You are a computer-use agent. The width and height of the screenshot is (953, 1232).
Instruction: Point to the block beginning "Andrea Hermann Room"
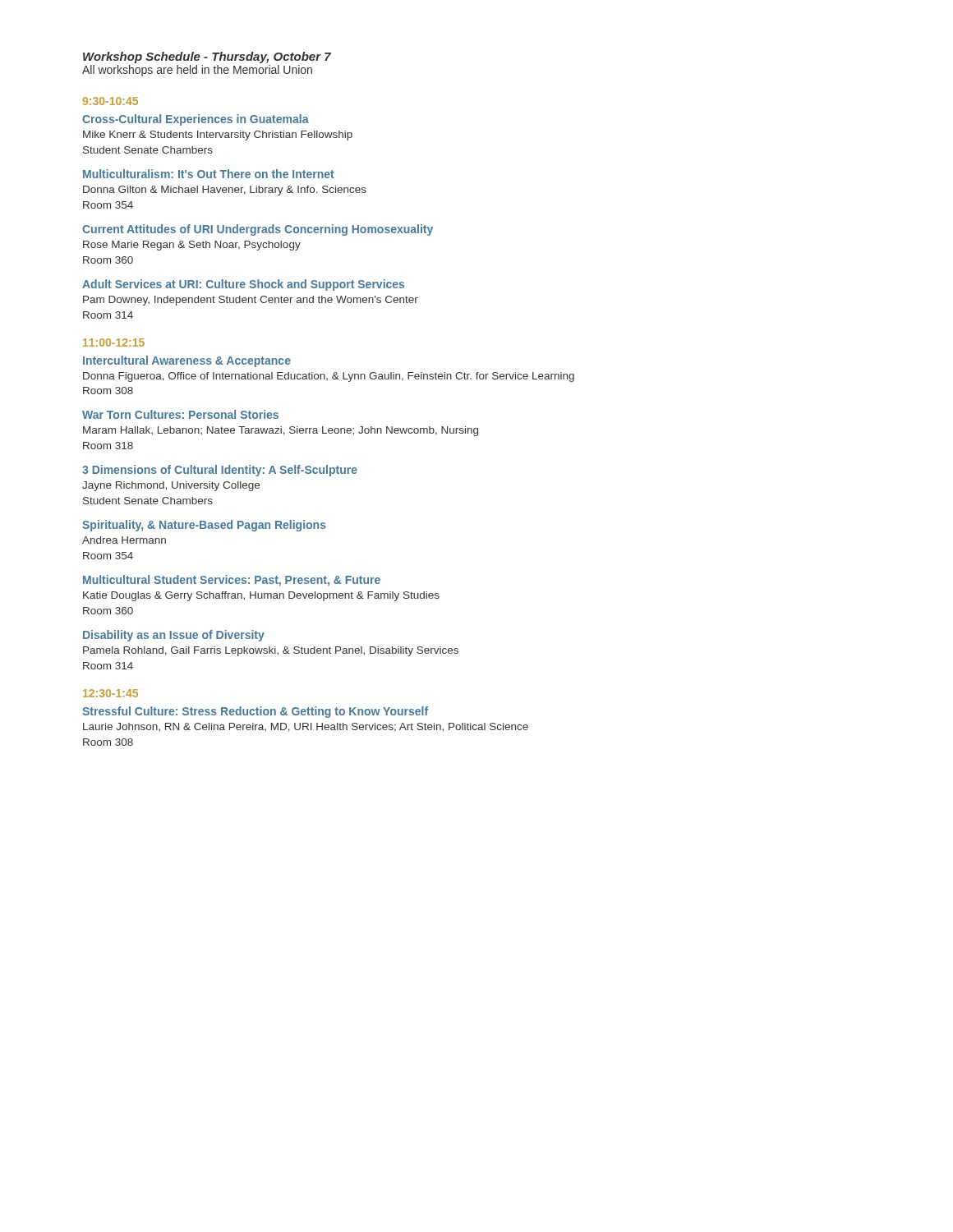pyautogui.click(x=124, y=540)
